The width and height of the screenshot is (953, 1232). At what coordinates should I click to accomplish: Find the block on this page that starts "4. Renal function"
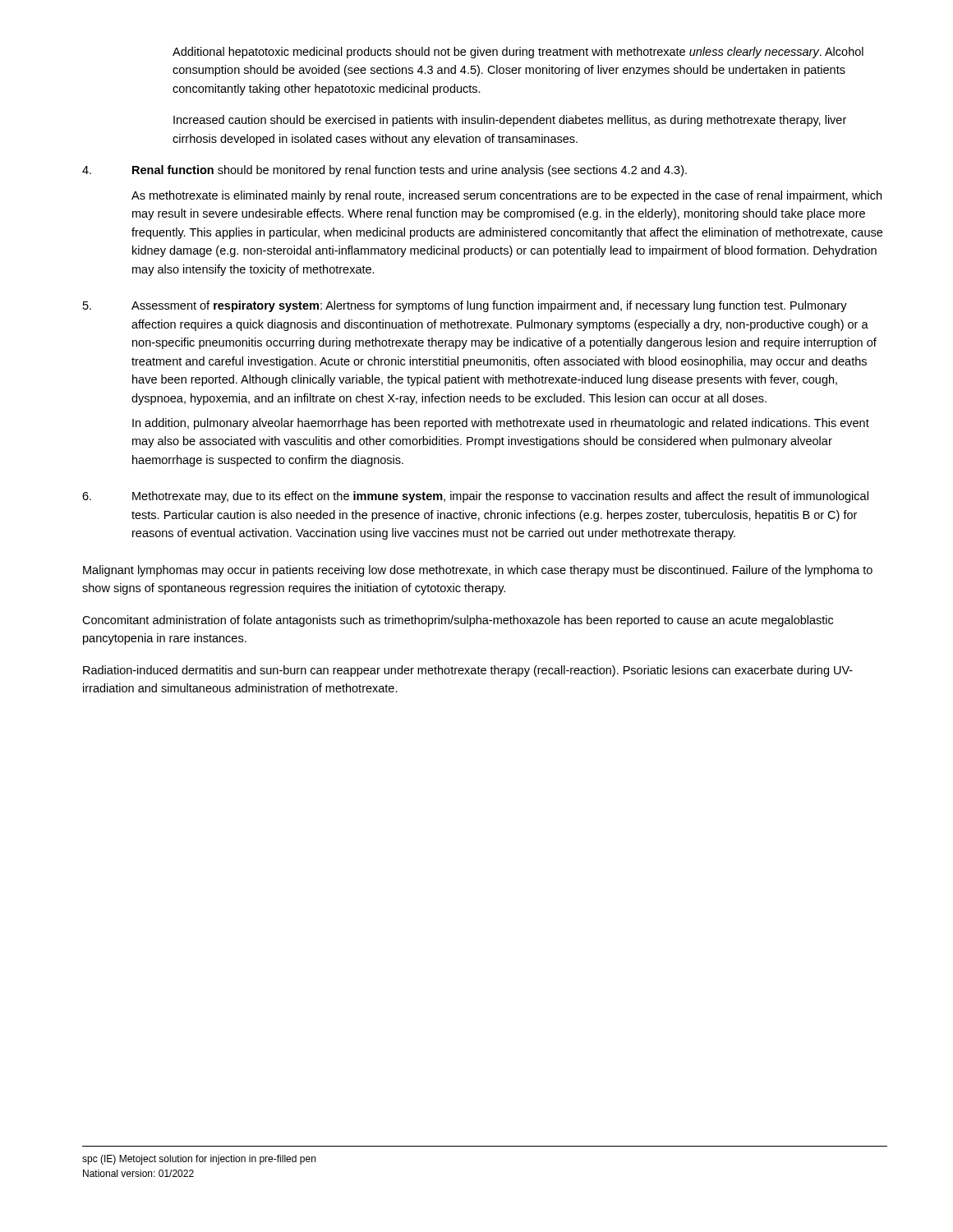click(485, 223)
